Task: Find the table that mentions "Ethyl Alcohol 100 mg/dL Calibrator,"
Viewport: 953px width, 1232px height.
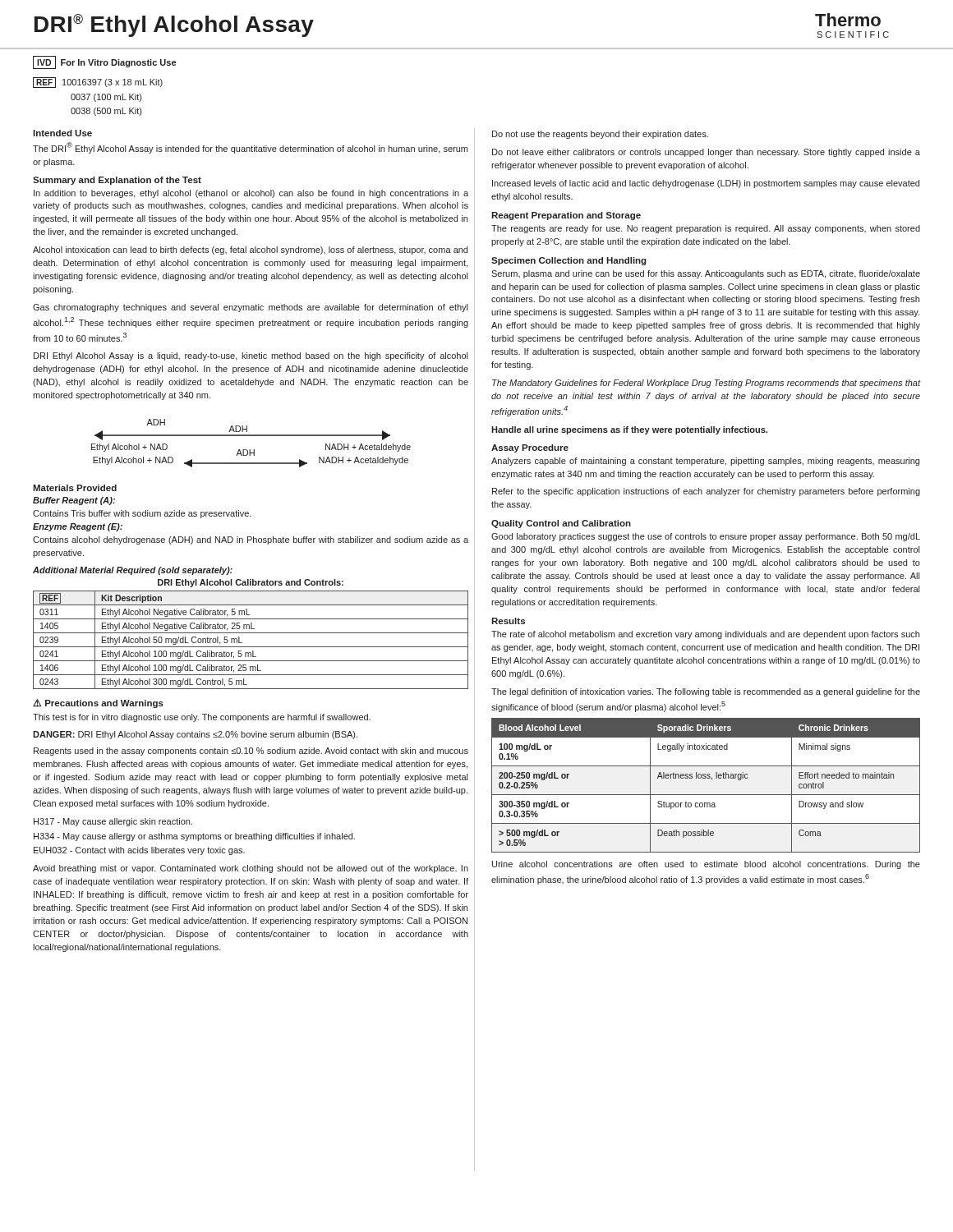Action: [251, 640]
